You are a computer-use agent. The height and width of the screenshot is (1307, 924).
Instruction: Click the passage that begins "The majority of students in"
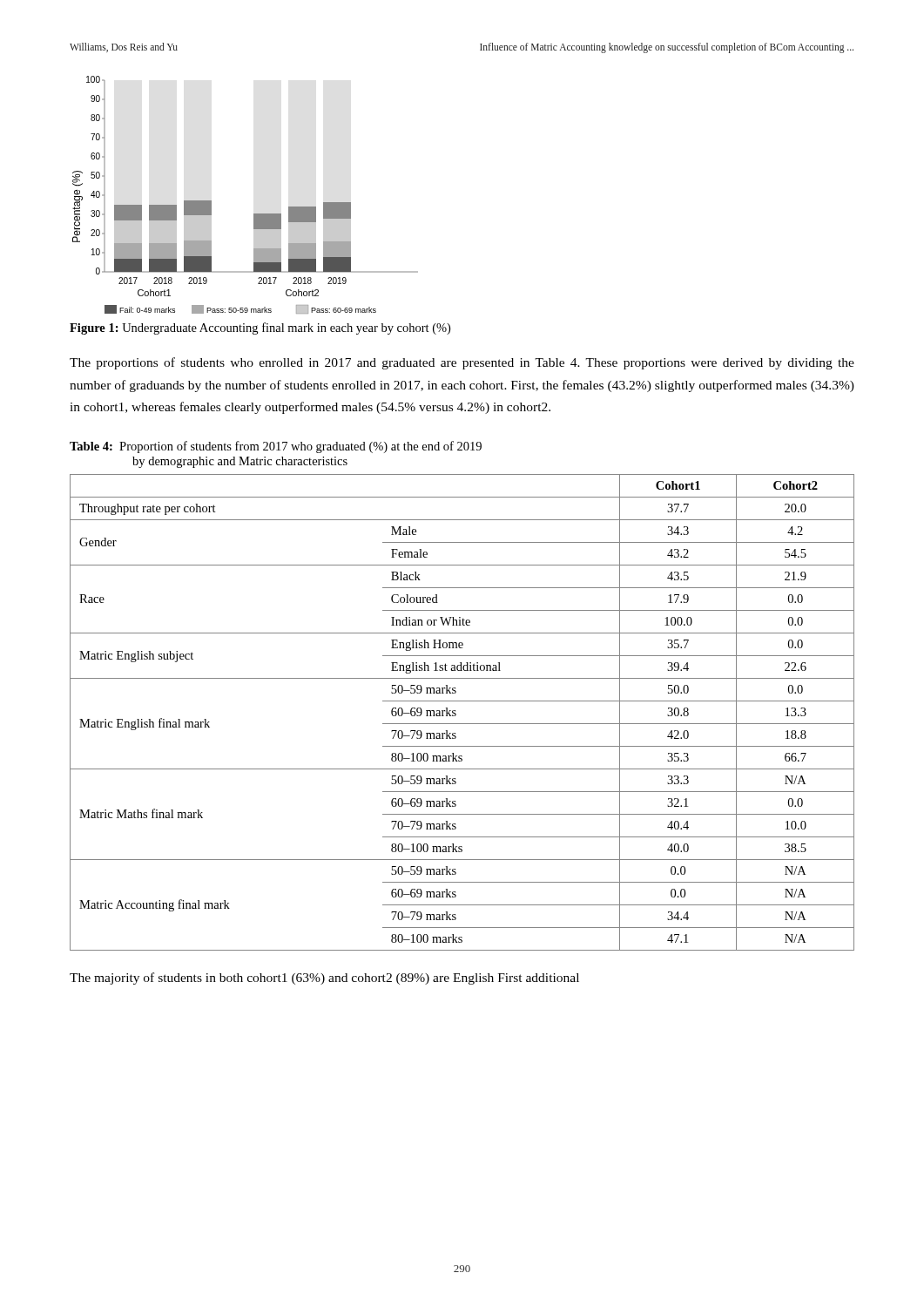point(325,977)
